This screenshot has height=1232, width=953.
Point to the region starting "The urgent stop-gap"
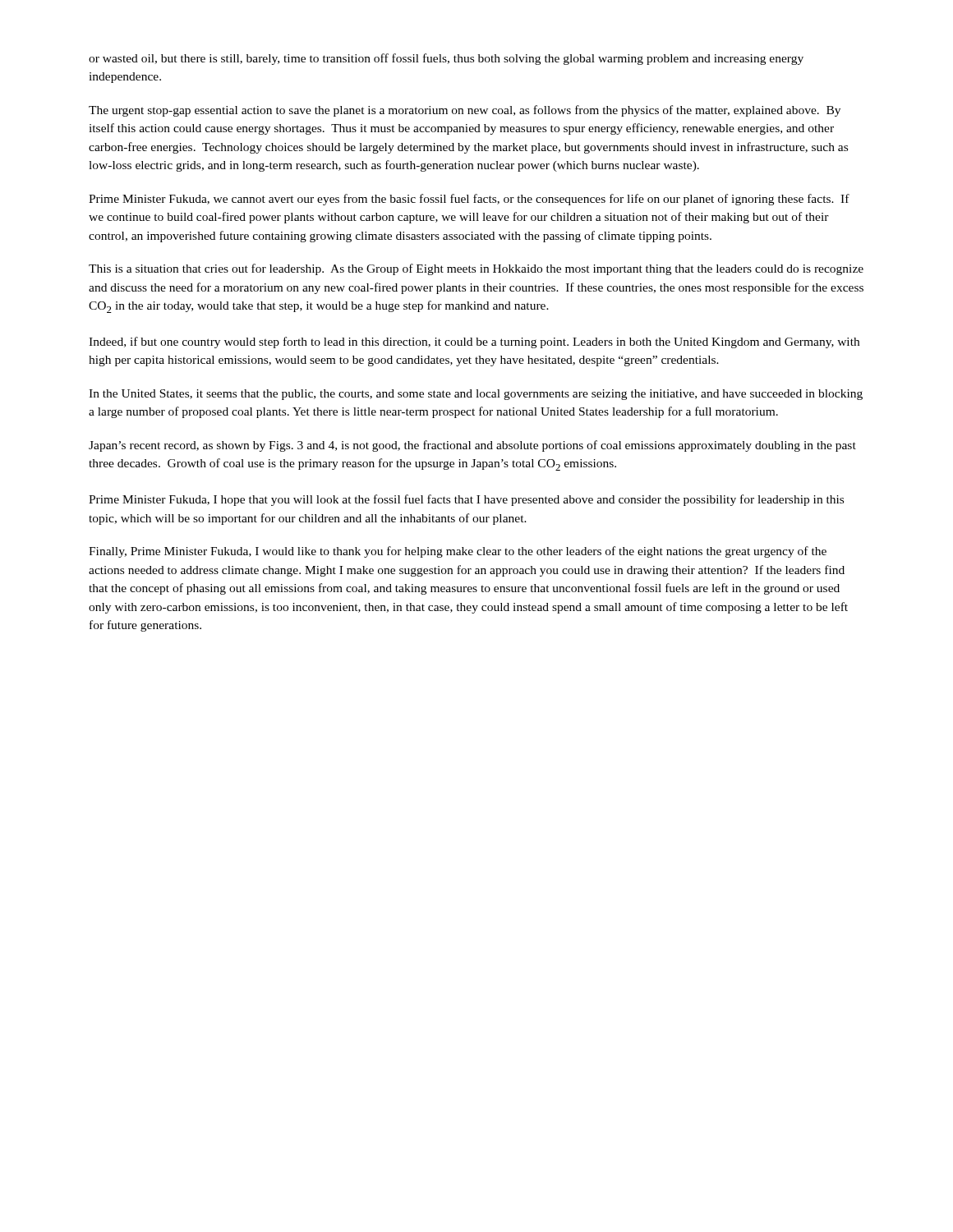(469, 137)
